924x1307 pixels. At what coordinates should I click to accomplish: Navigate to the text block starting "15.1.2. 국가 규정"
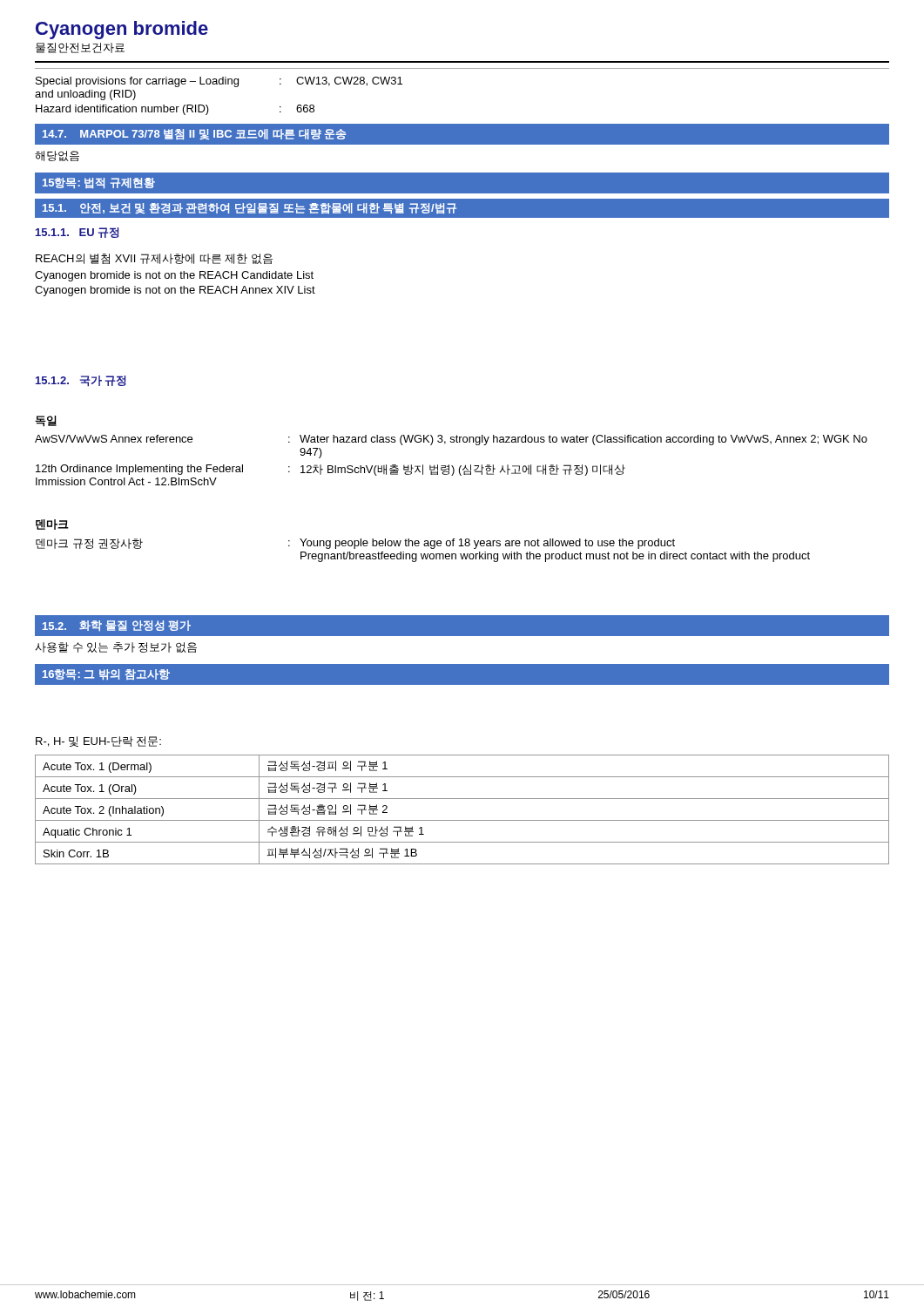click(x=81, y=380)
